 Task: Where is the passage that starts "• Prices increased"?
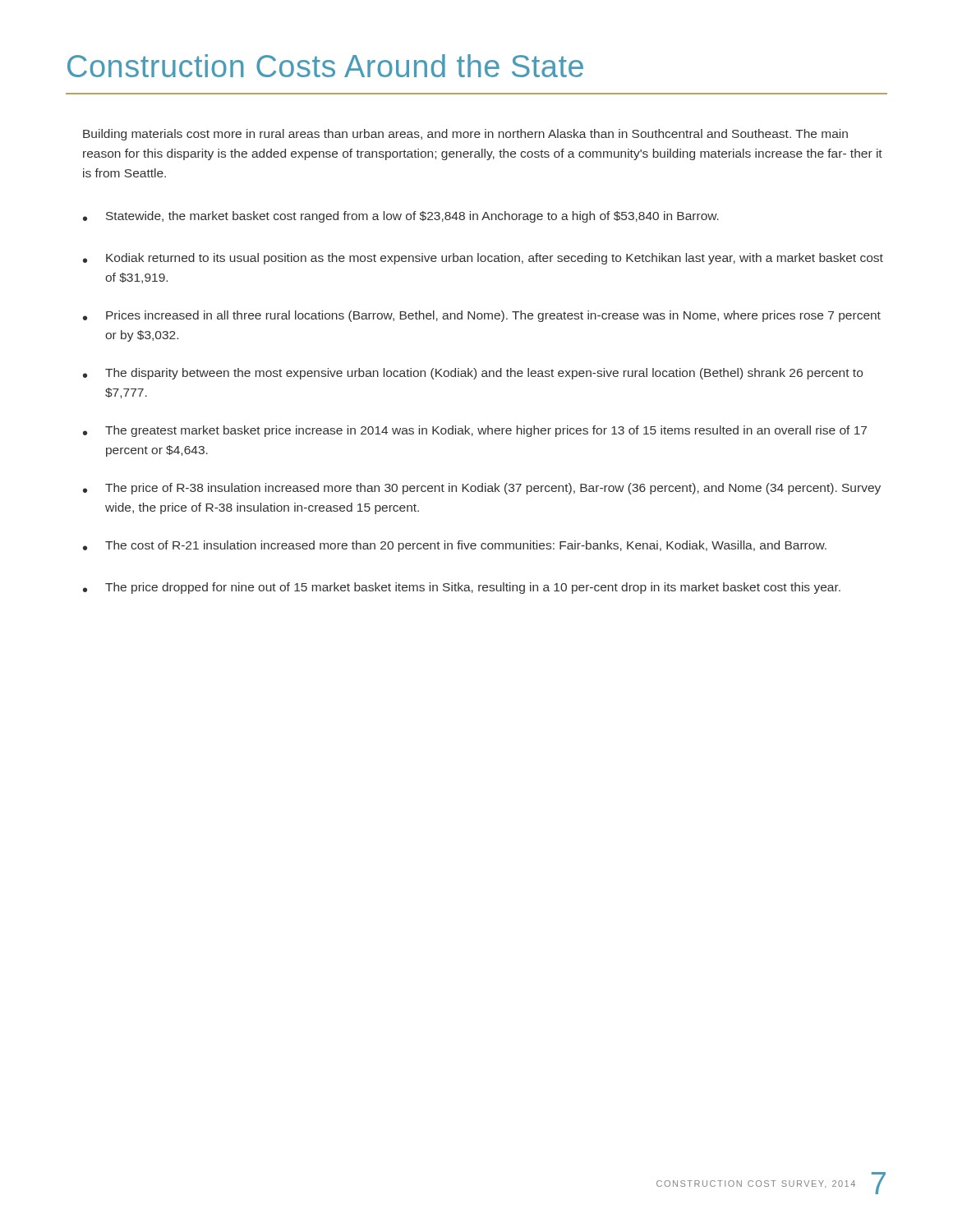coord(485,325)
